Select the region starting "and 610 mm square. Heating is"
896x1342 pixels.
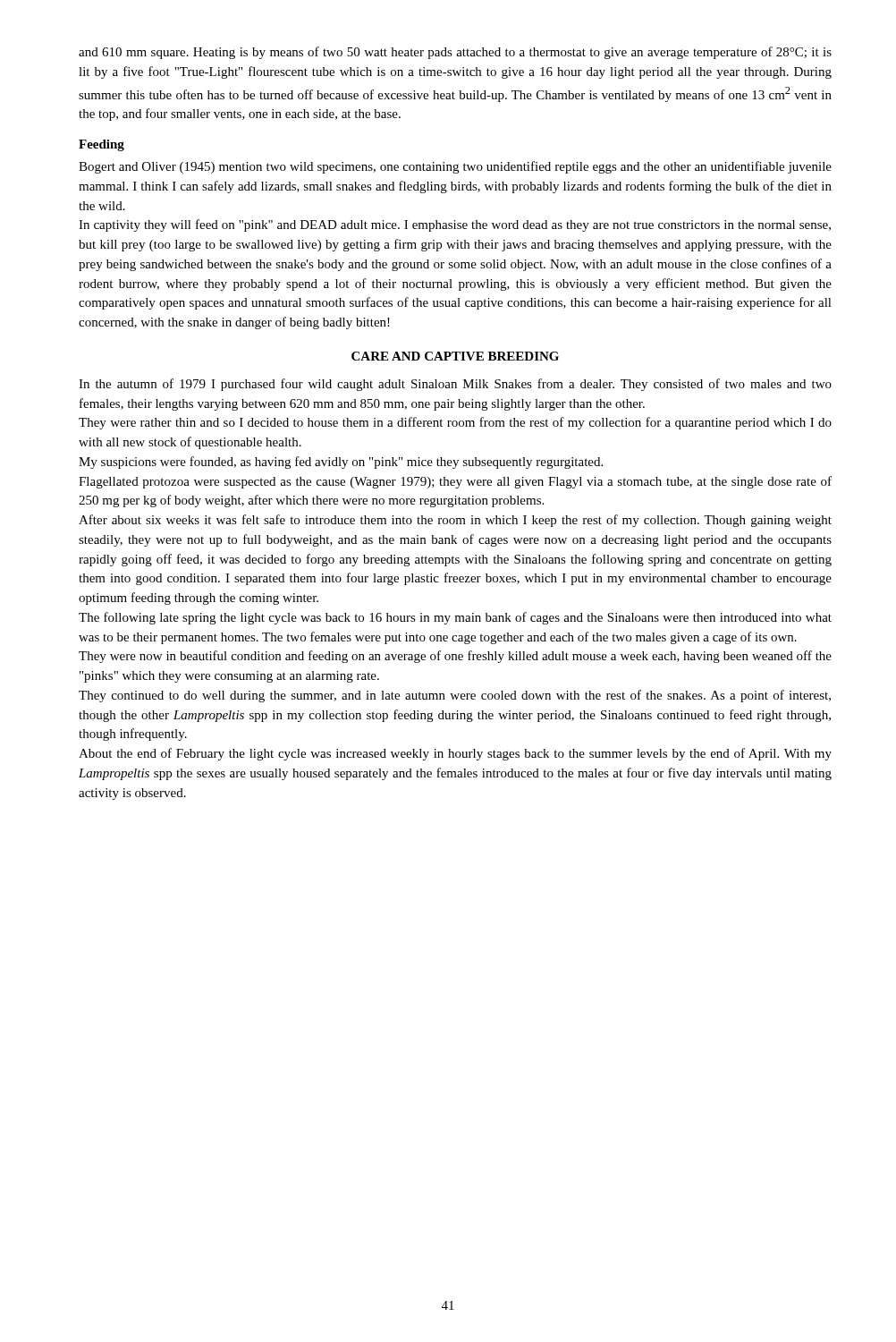455,84
